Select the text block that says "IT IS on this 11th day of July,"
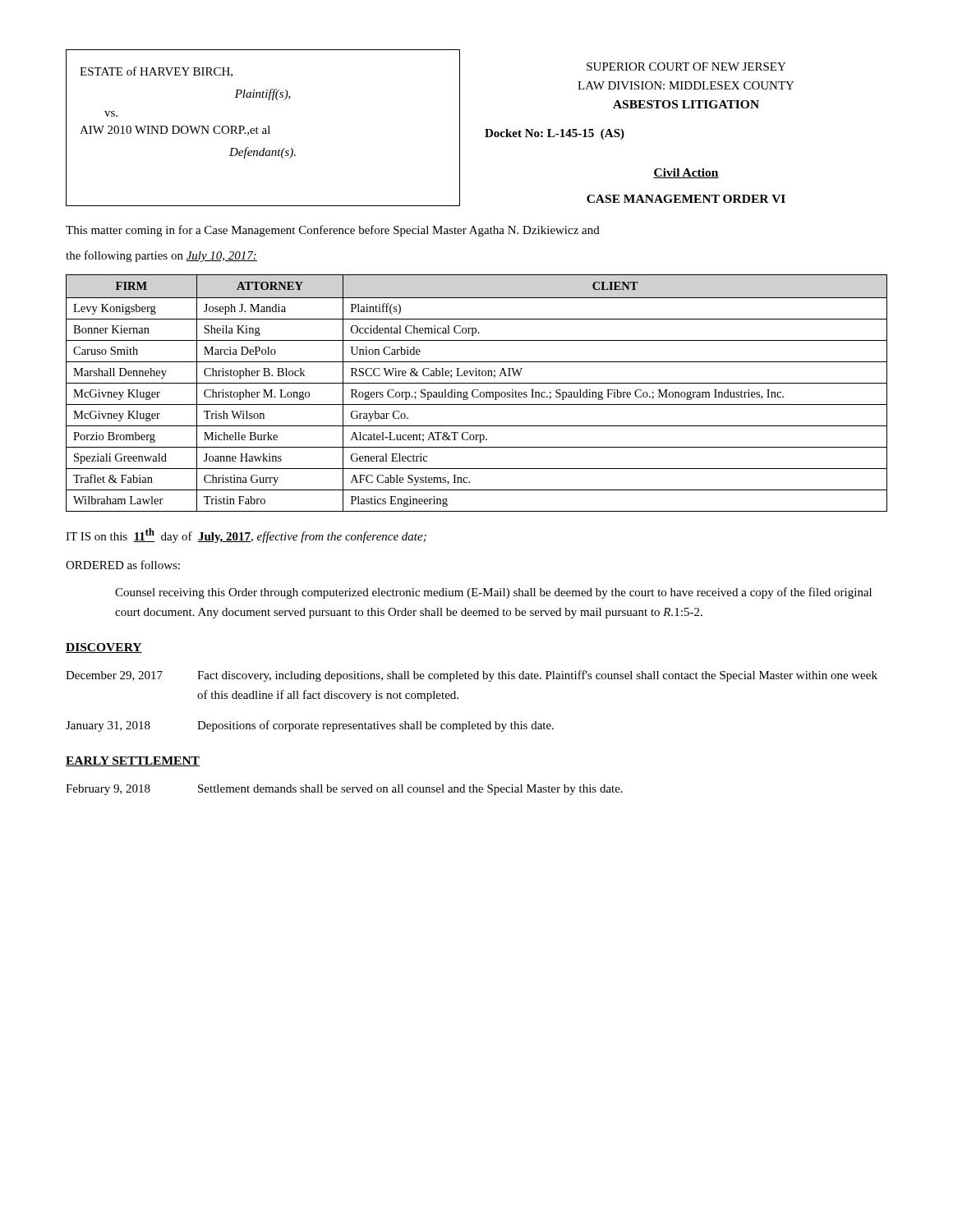This screenshot has height=1232, width=953. coord(246,535)
